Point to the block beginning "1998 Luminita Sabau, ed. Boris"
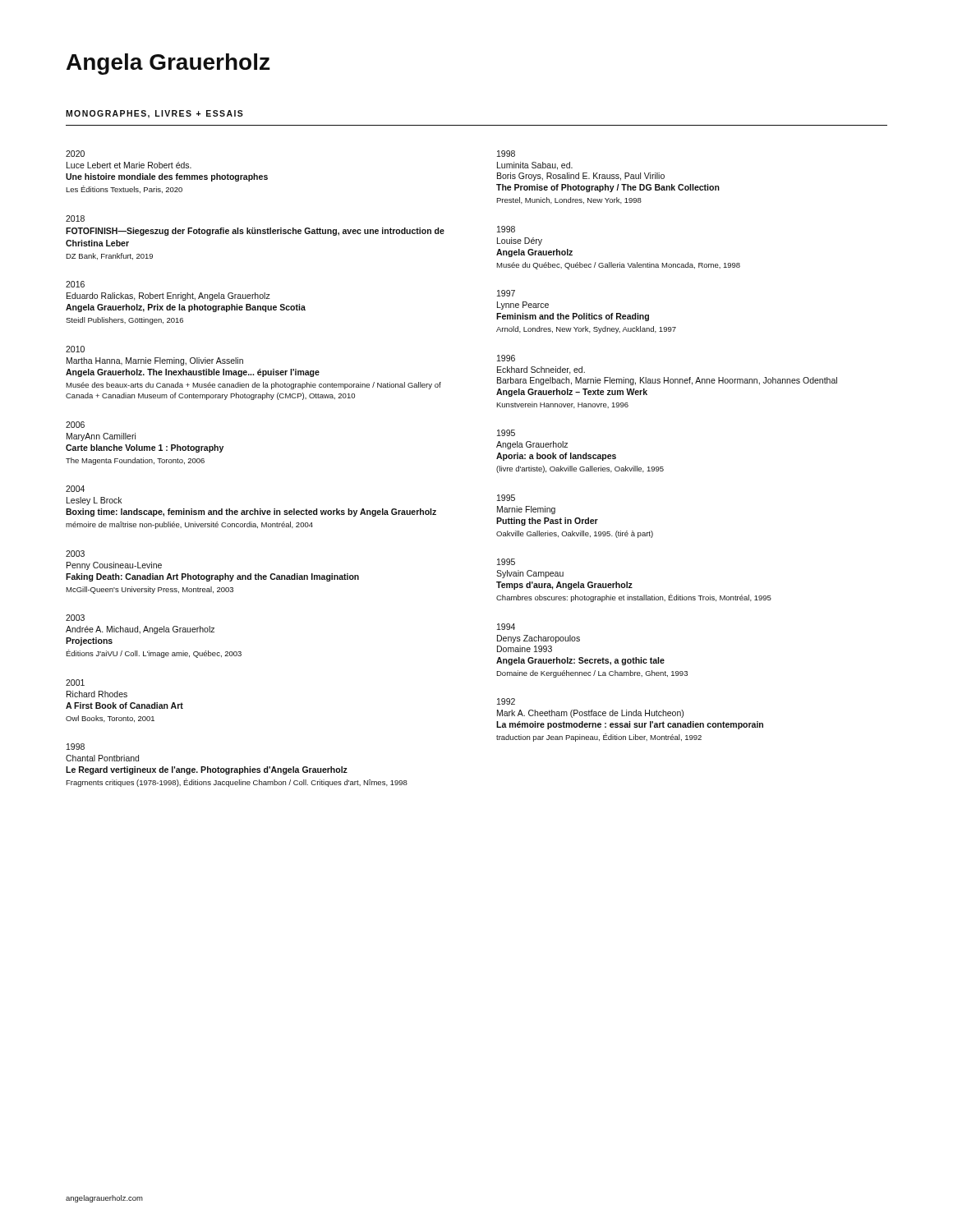The height and width of the screenshot is (1232, 953). coord(692,177)
